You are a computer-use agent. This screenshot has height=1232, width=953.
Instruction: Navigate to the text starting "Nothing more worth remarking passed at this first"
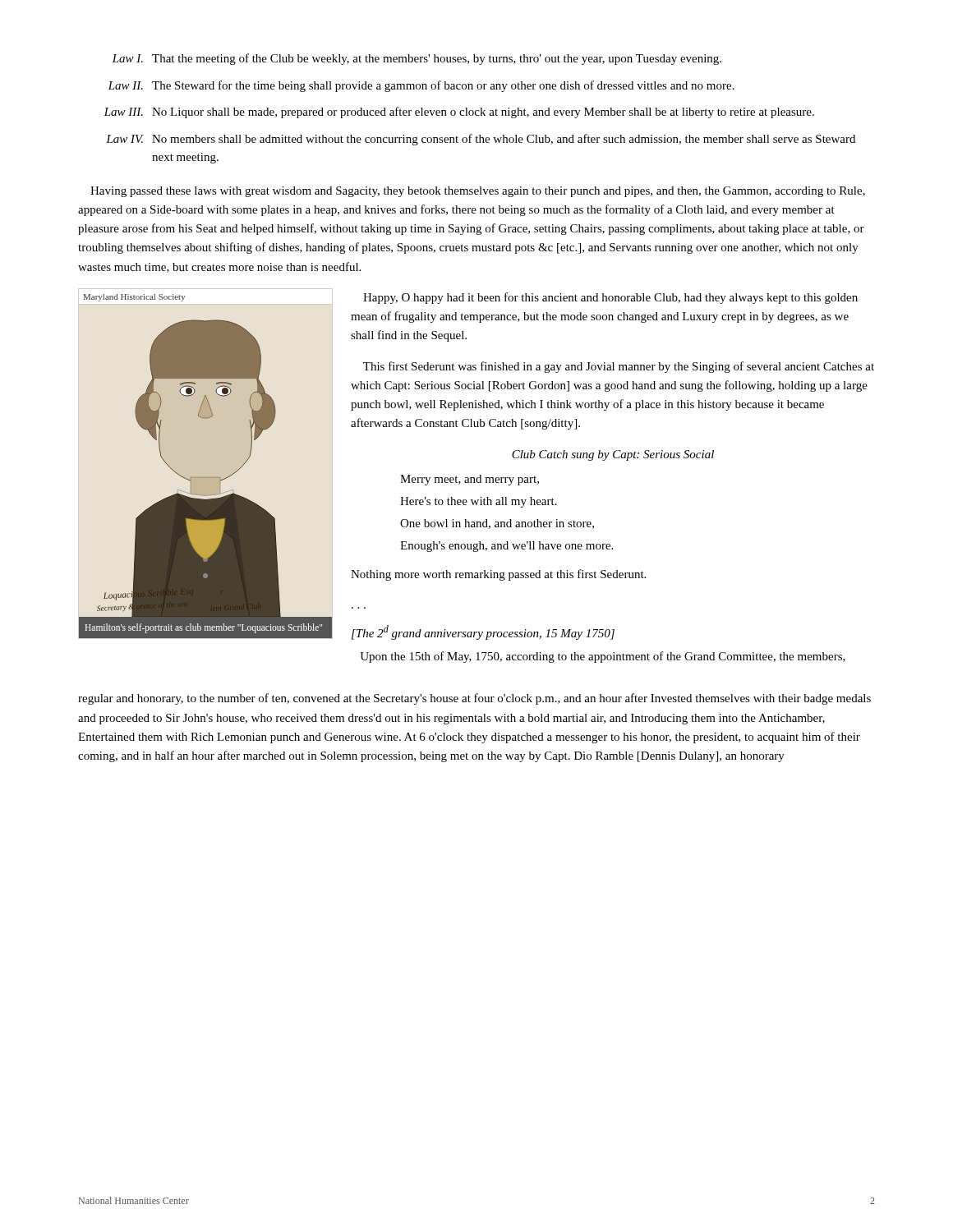(499, 574)
